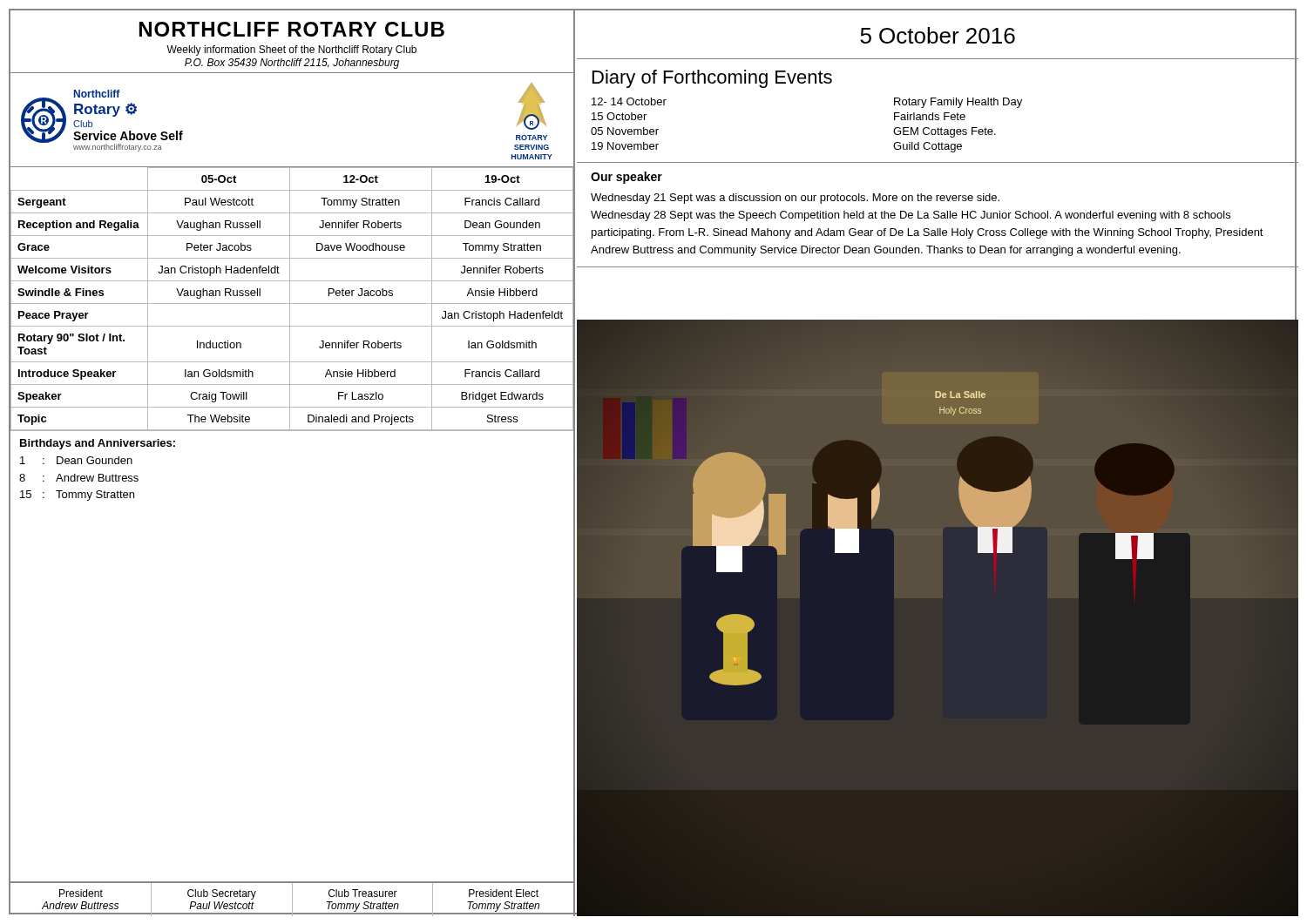1307x924 pixels.
Task: Locate the region starting "5 October 2016"
Action: click(938, 36)
